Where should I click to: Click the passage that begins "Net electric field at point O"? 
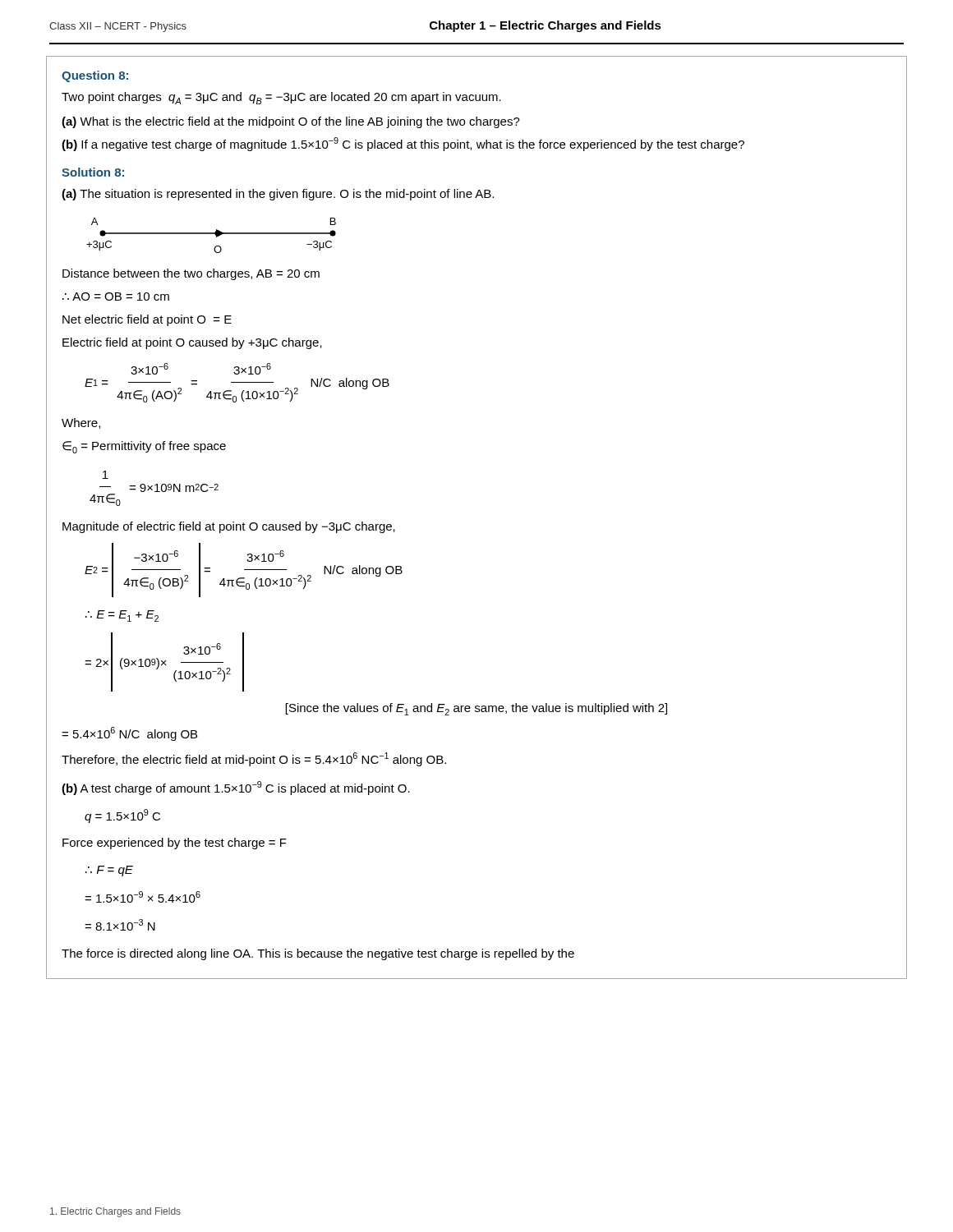(147, 319)
